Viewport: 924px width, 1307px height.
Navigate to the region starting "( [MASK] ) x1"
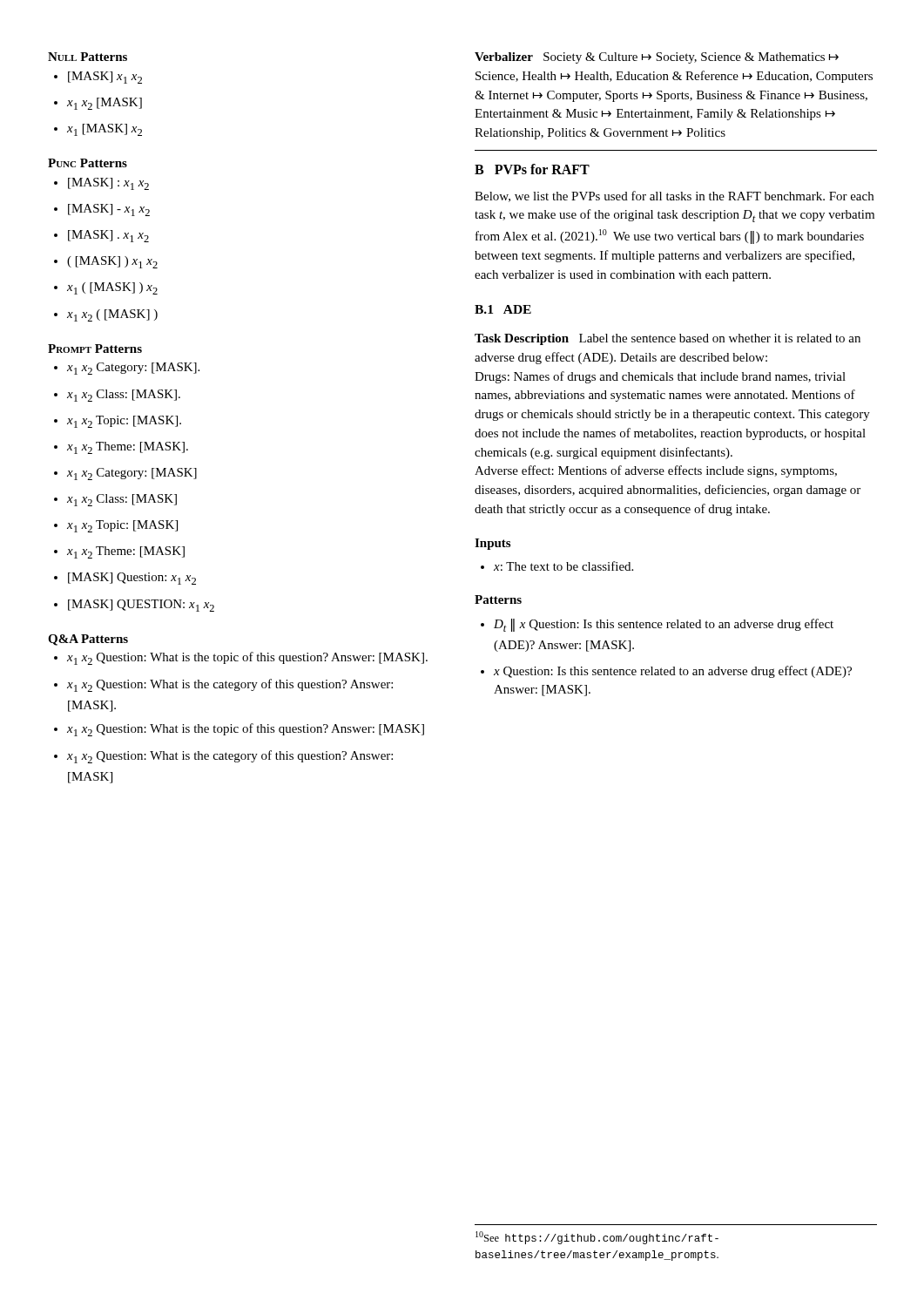(x=112, y=262)
